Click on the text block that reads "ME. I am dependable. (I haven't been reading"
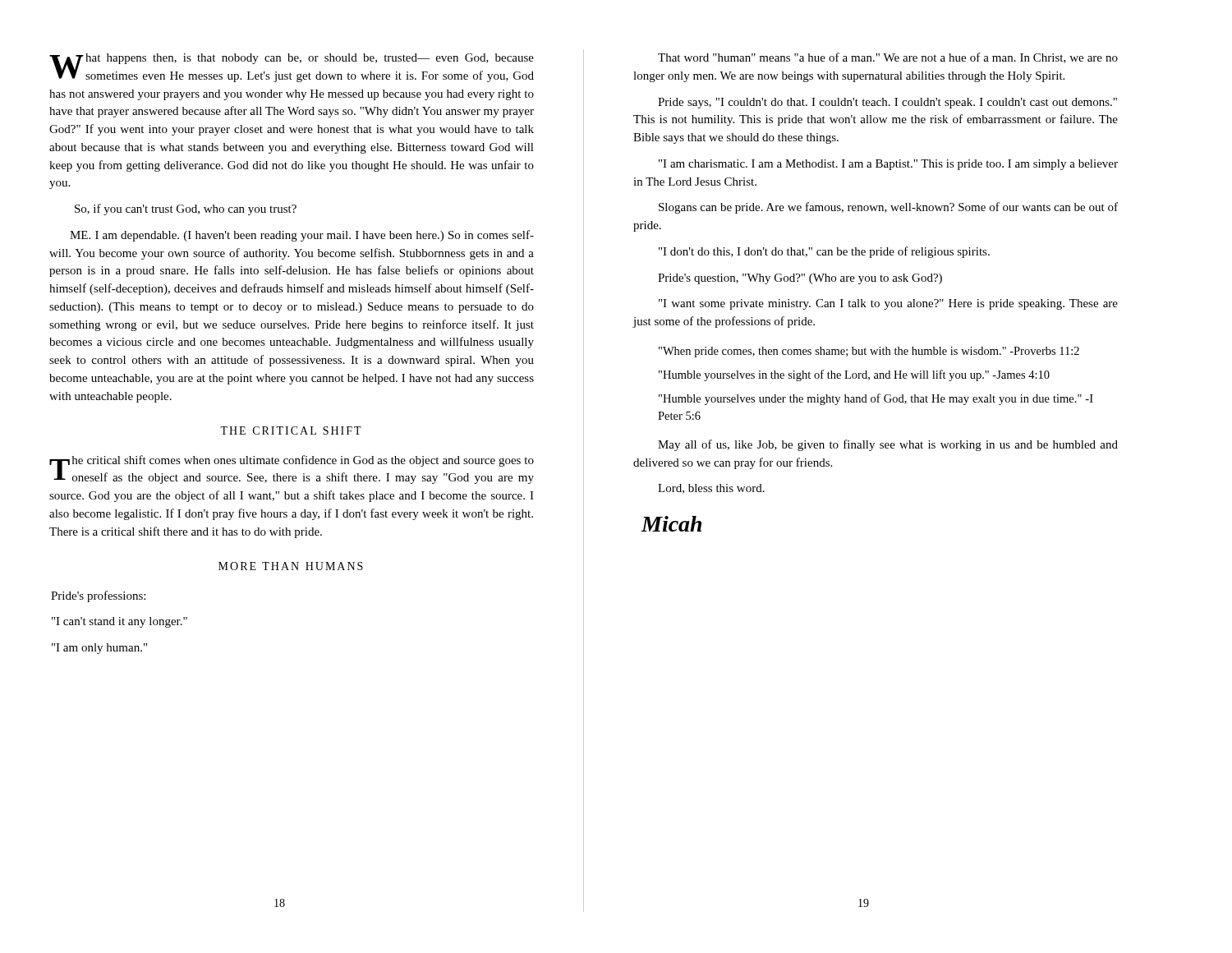 click(x=292, y=315)
